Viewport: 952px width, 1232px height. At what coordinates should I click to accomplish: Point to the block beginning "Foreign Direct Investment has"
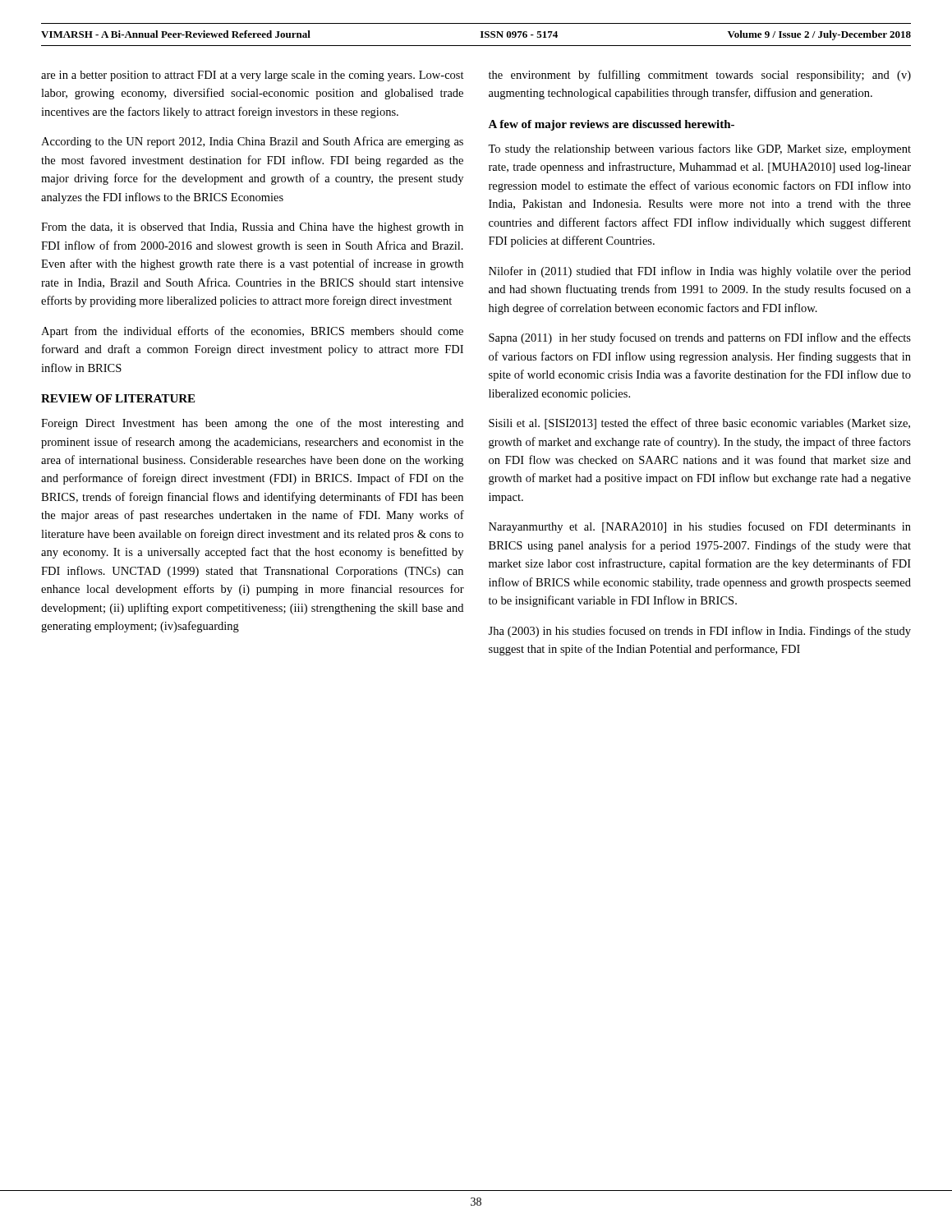point(252,525)
